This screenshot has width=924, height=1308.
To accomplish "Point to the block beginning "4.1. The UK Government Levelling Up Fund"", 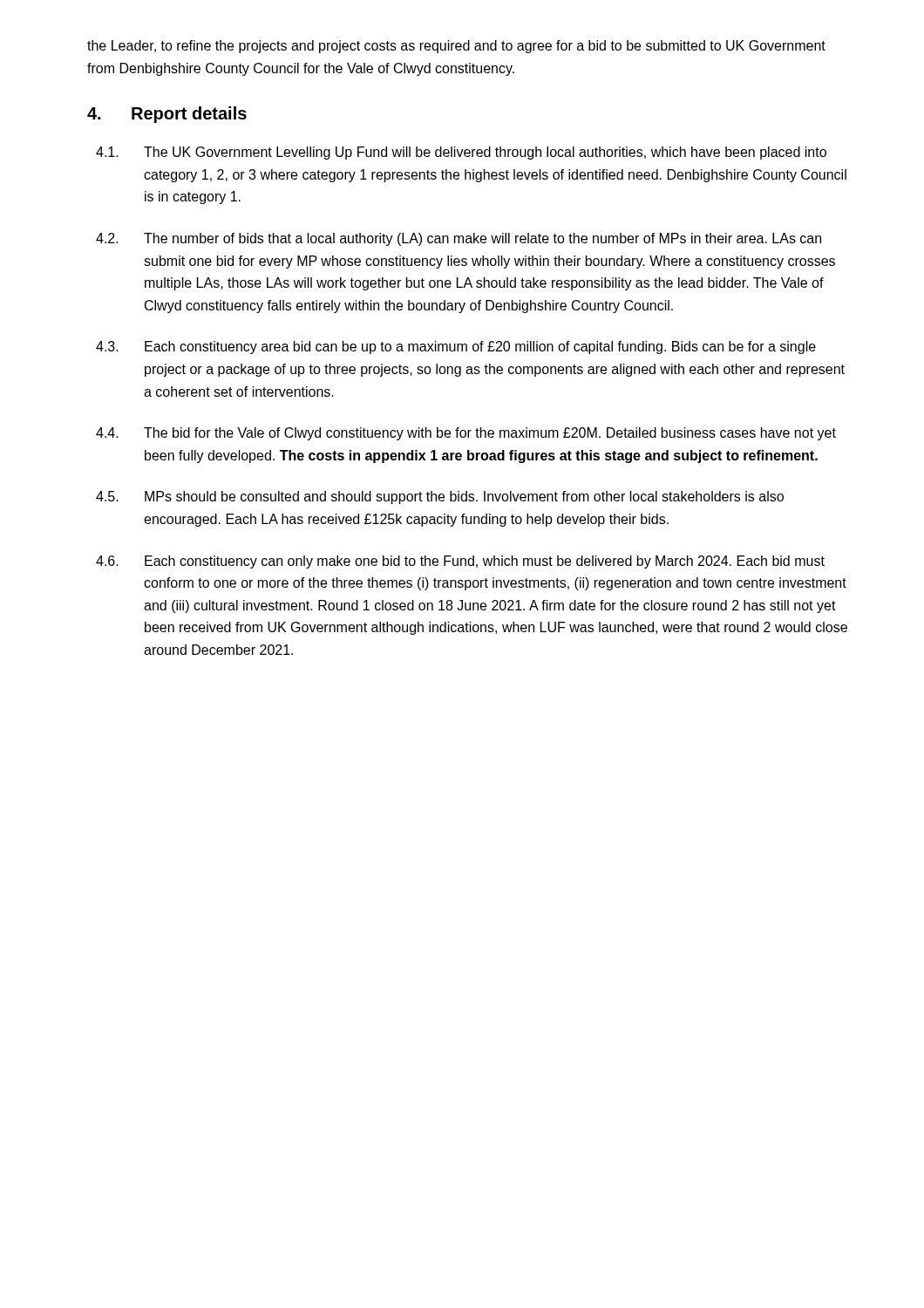I will [x=475, y=175].
